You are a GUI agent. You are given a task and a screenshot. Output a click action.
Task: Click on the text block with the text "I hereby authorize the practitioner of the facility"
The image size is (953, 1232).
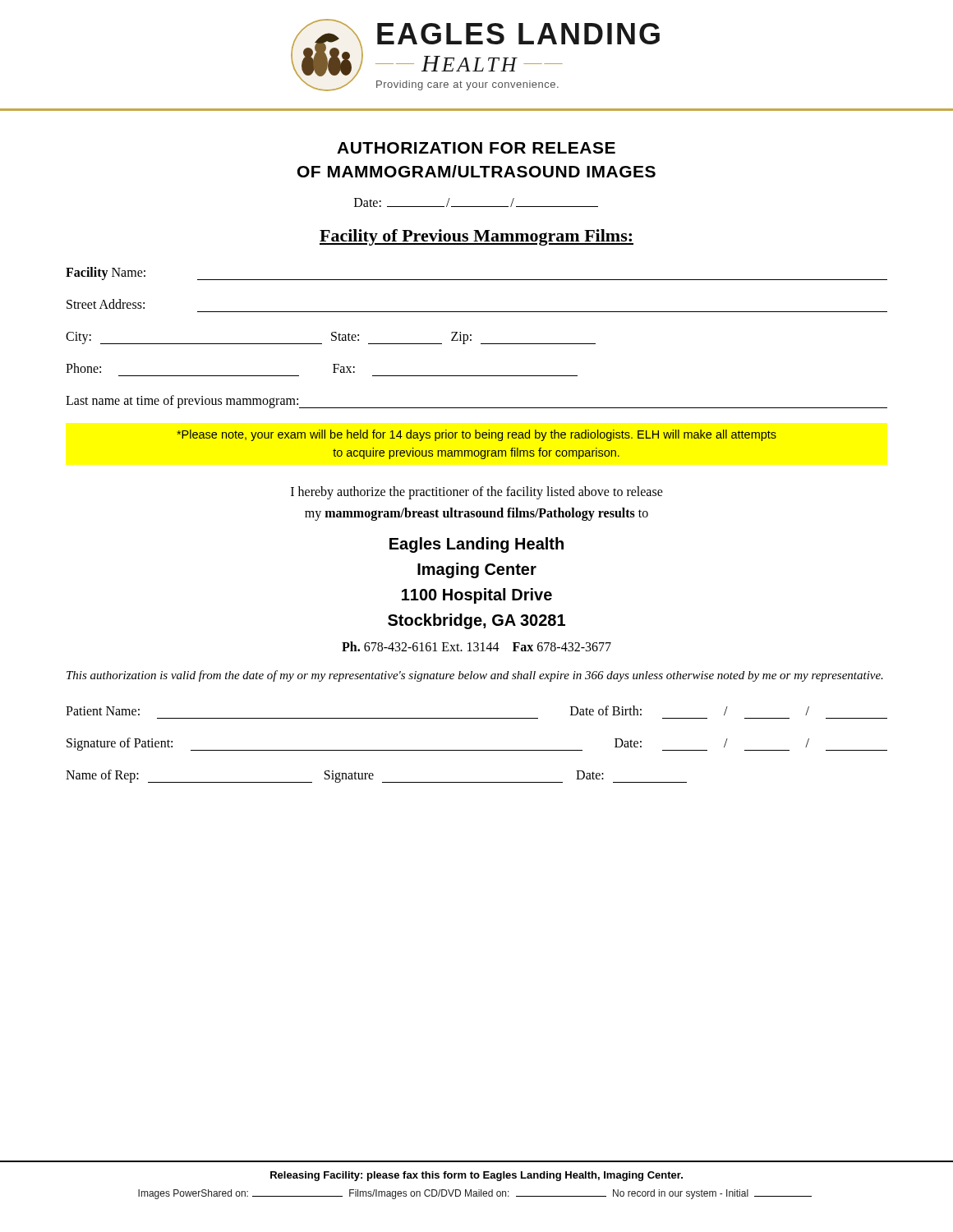476,502
